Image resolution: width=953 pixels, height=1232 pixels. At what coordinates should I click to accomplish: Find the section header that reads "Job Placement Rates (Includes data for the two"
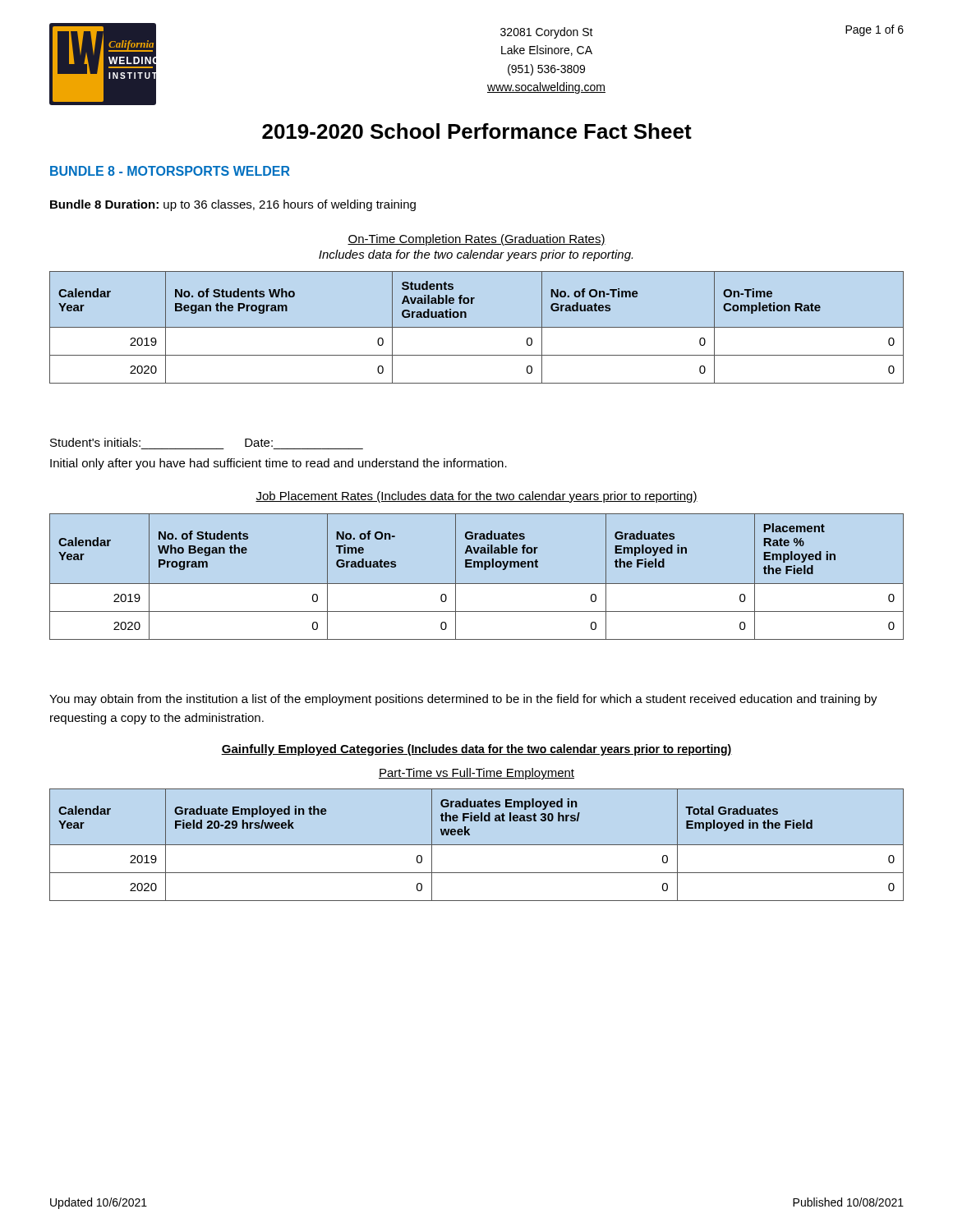[x=476, y=496]
